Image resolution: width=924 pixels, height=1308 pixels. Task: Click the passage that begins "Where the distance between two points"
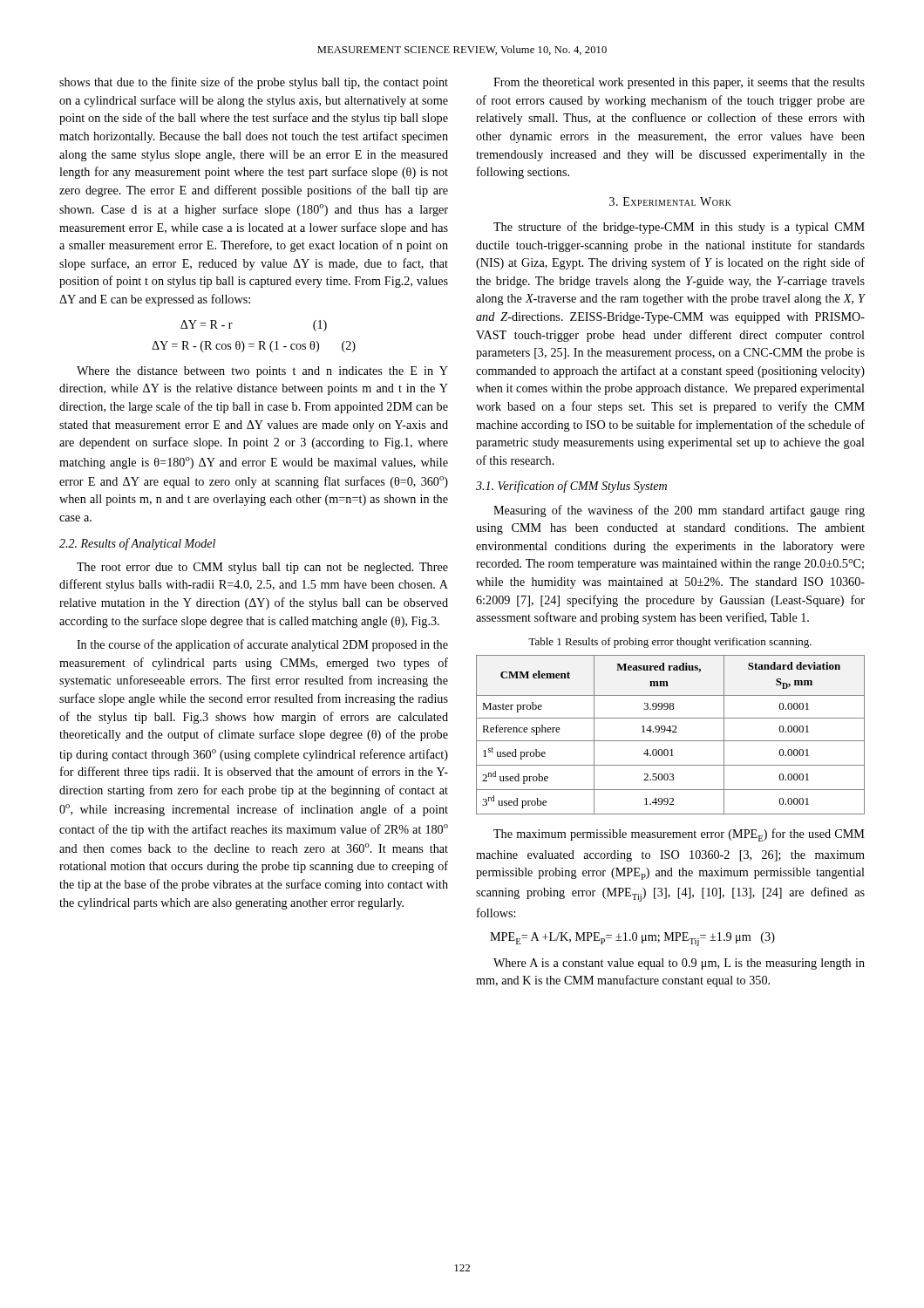point(254,444)
